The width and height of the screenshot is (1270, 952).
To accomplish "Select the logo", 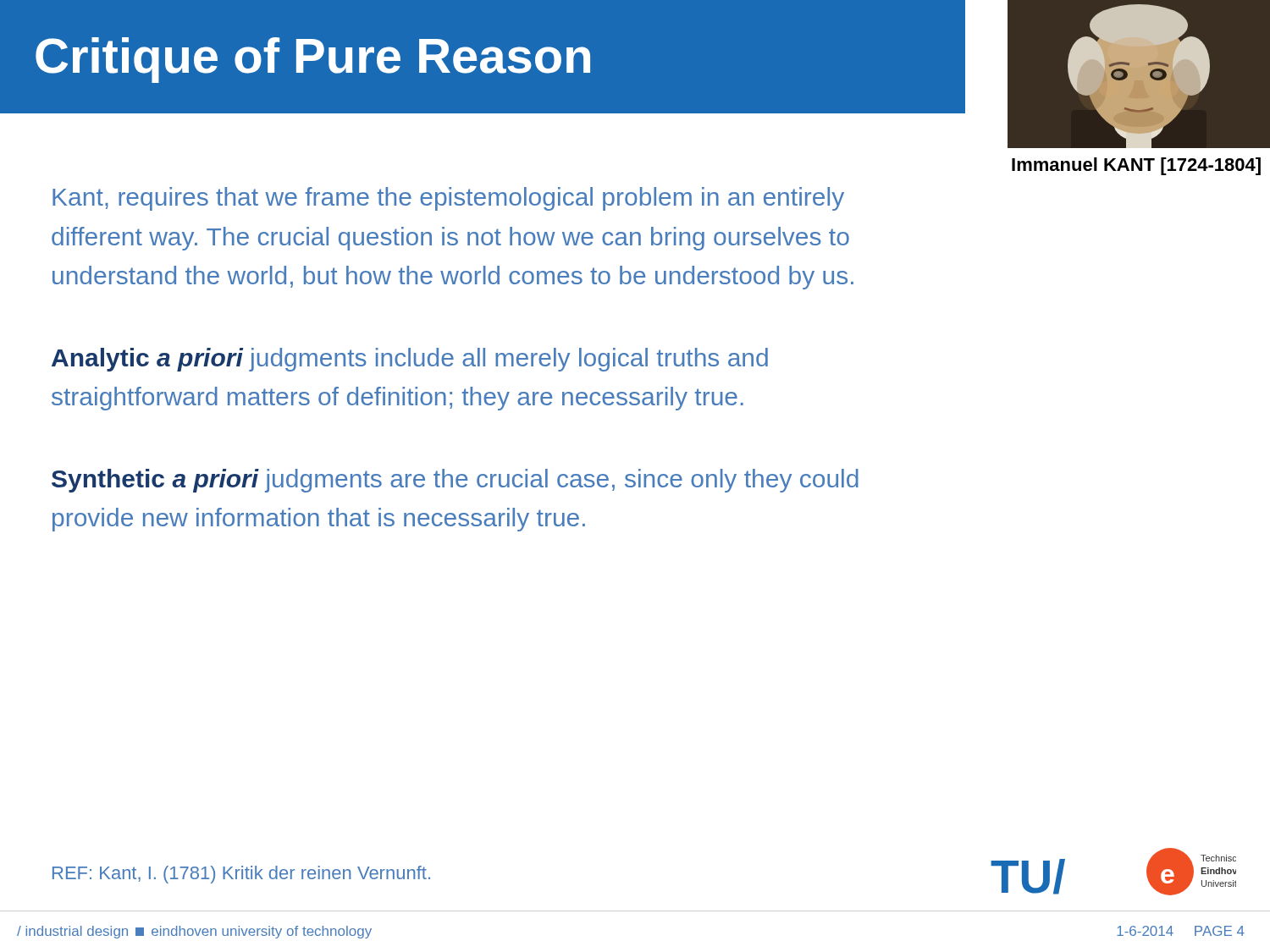I will (x=1113, y=876).
